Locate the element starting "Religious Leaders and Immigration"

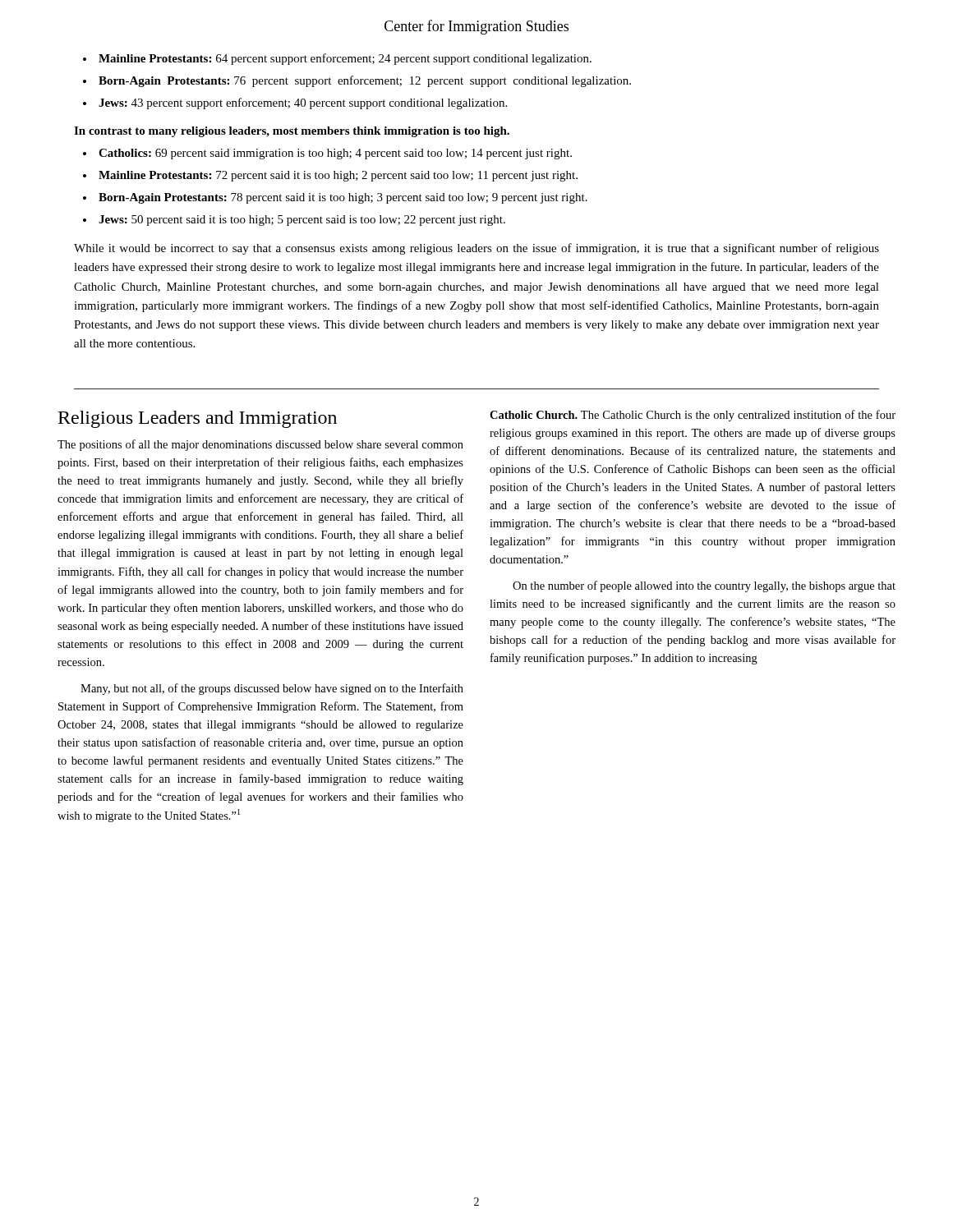click(x=260, y=417)
